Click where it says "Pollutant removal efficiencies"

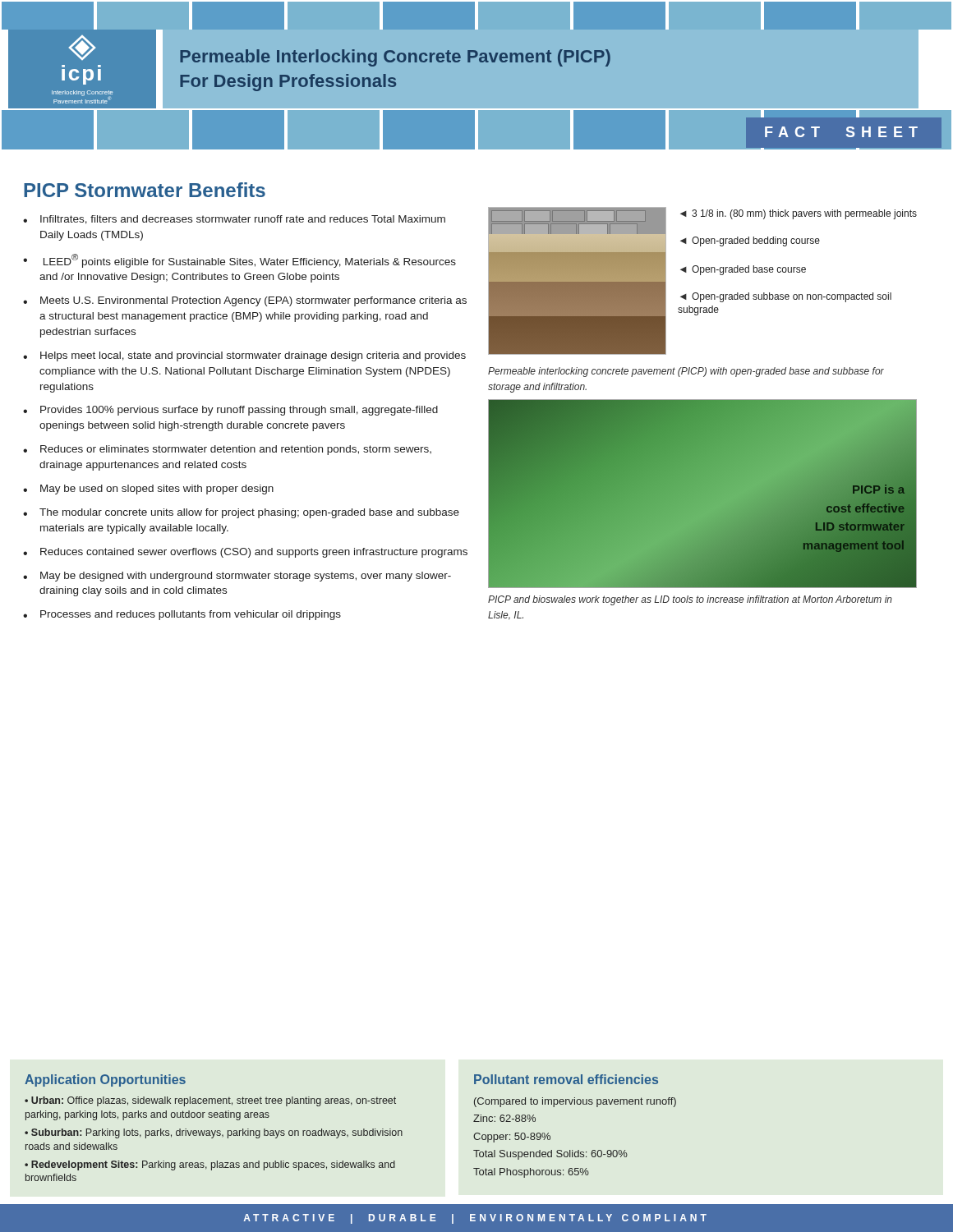pyautogui.click(x=566, y=1080)
